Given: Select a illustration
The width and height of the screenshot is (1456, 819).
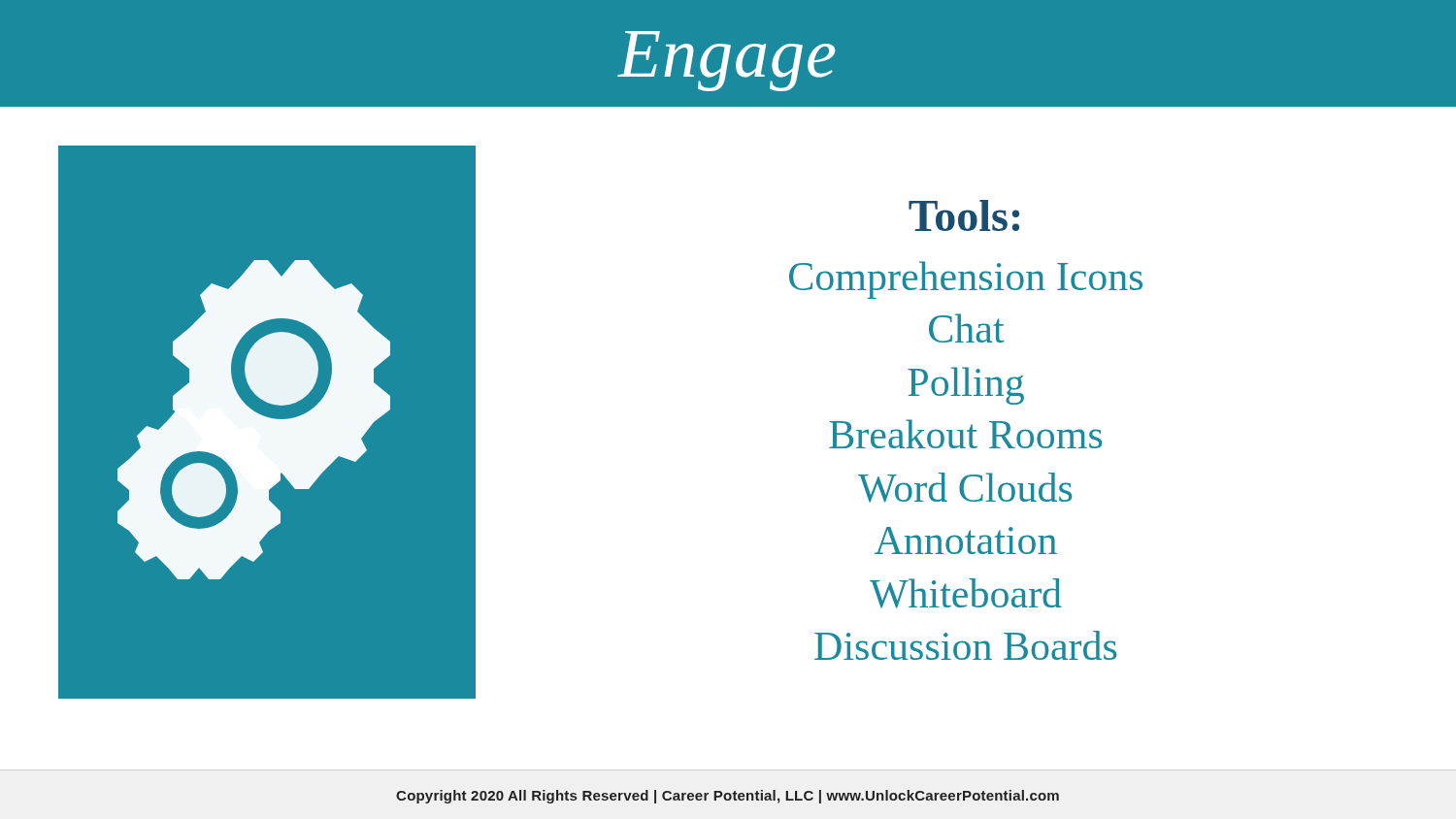Looking at the screenshot, I should click(267, 422).
